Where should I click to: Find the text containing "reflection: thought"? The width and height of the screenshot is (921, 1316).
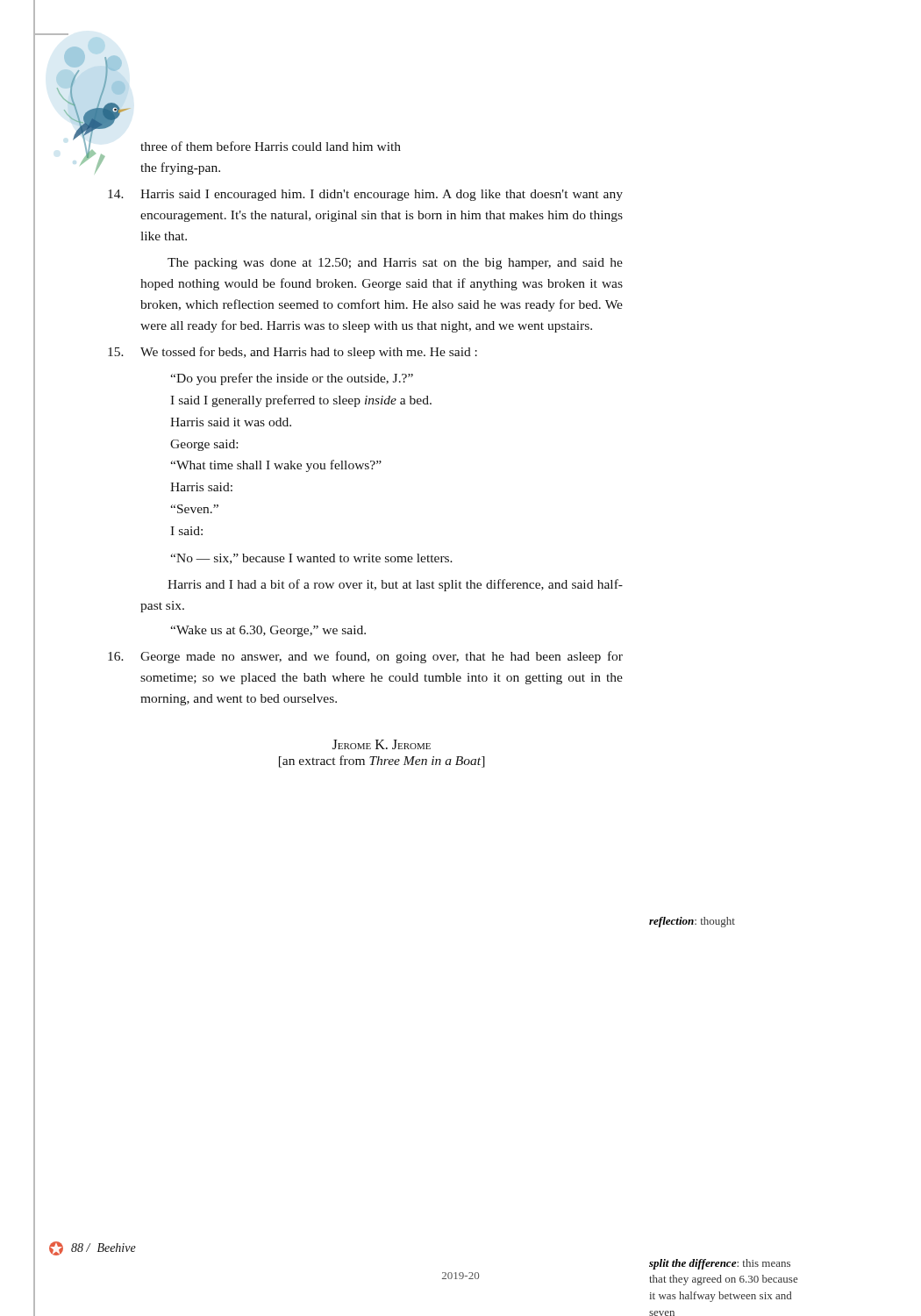692,920
